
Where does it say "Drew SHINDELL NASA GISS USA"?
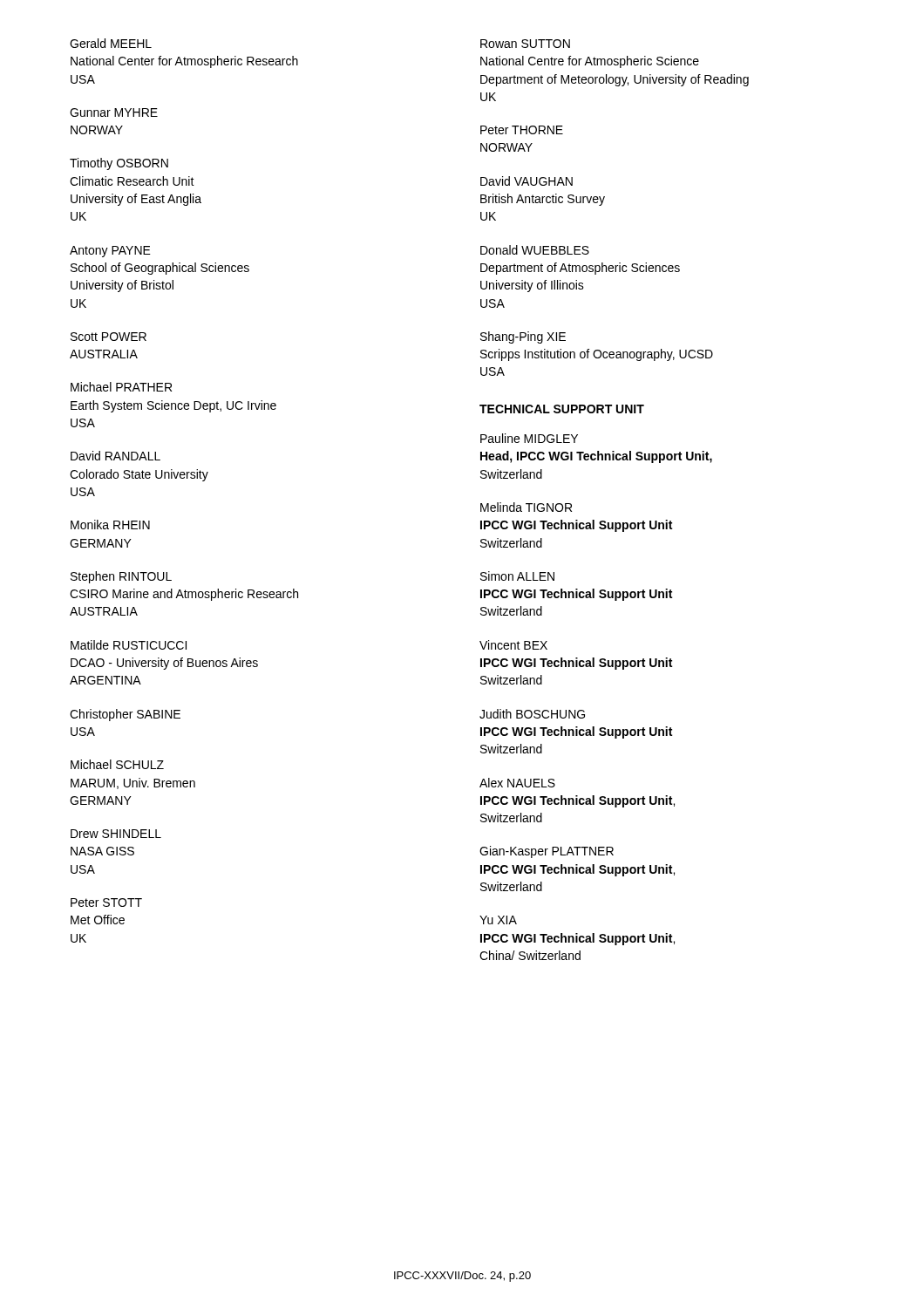[116, 851]
